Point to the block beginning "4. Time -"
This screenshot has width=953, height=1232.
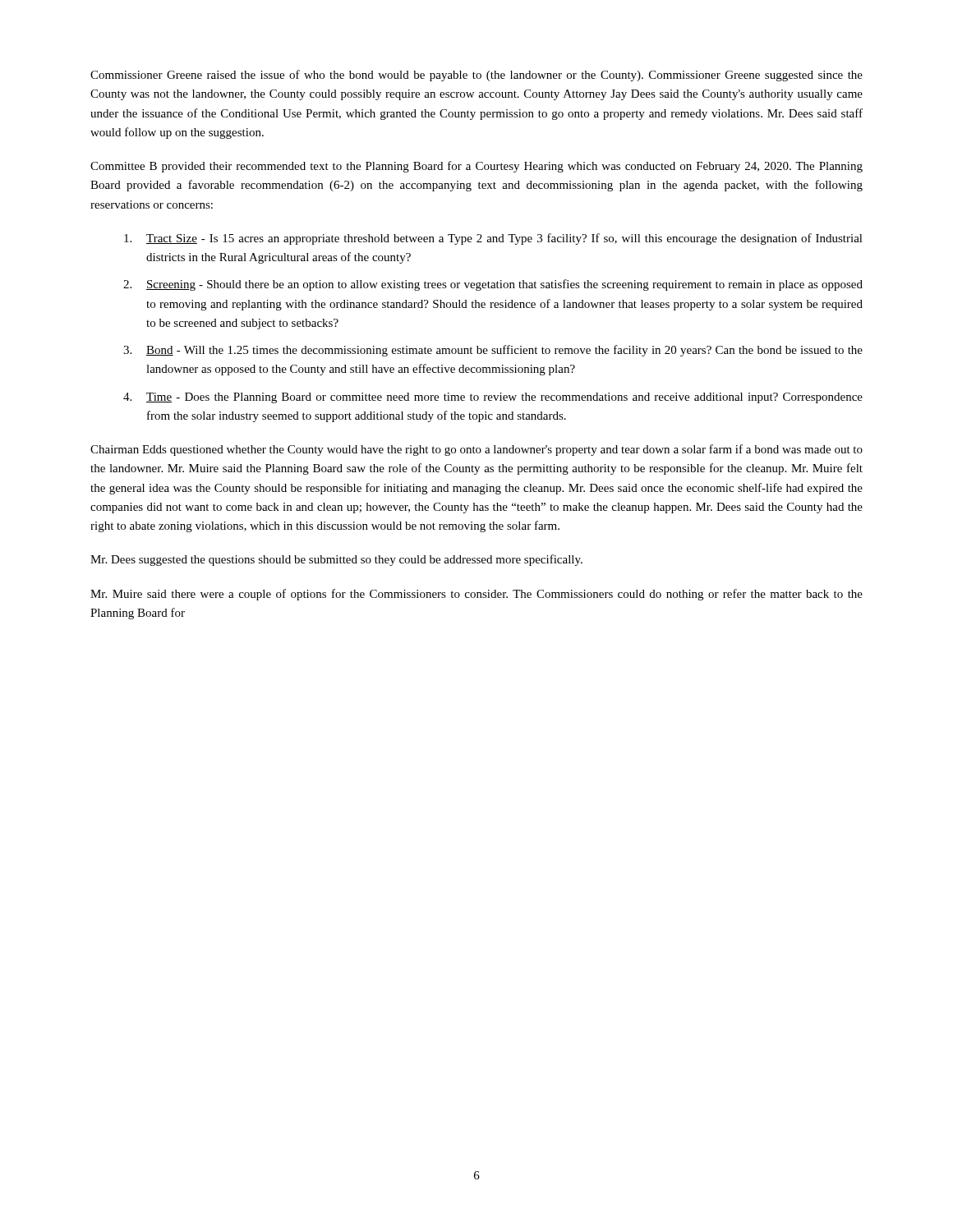pyautogui.click(x=493, y=406)
